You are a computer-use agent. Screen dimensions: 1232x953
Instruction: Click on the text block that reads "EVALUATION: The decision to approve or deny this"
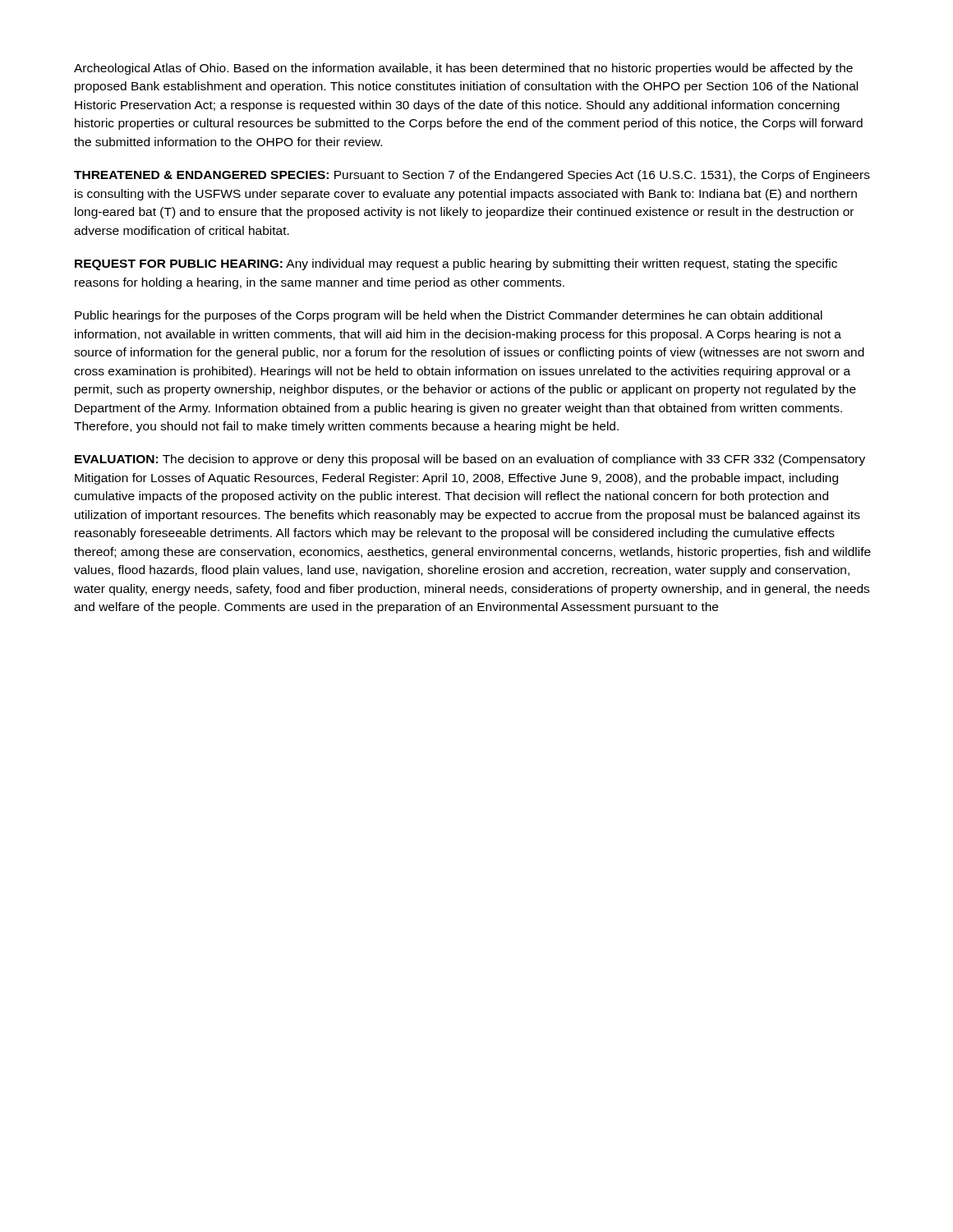476,533
